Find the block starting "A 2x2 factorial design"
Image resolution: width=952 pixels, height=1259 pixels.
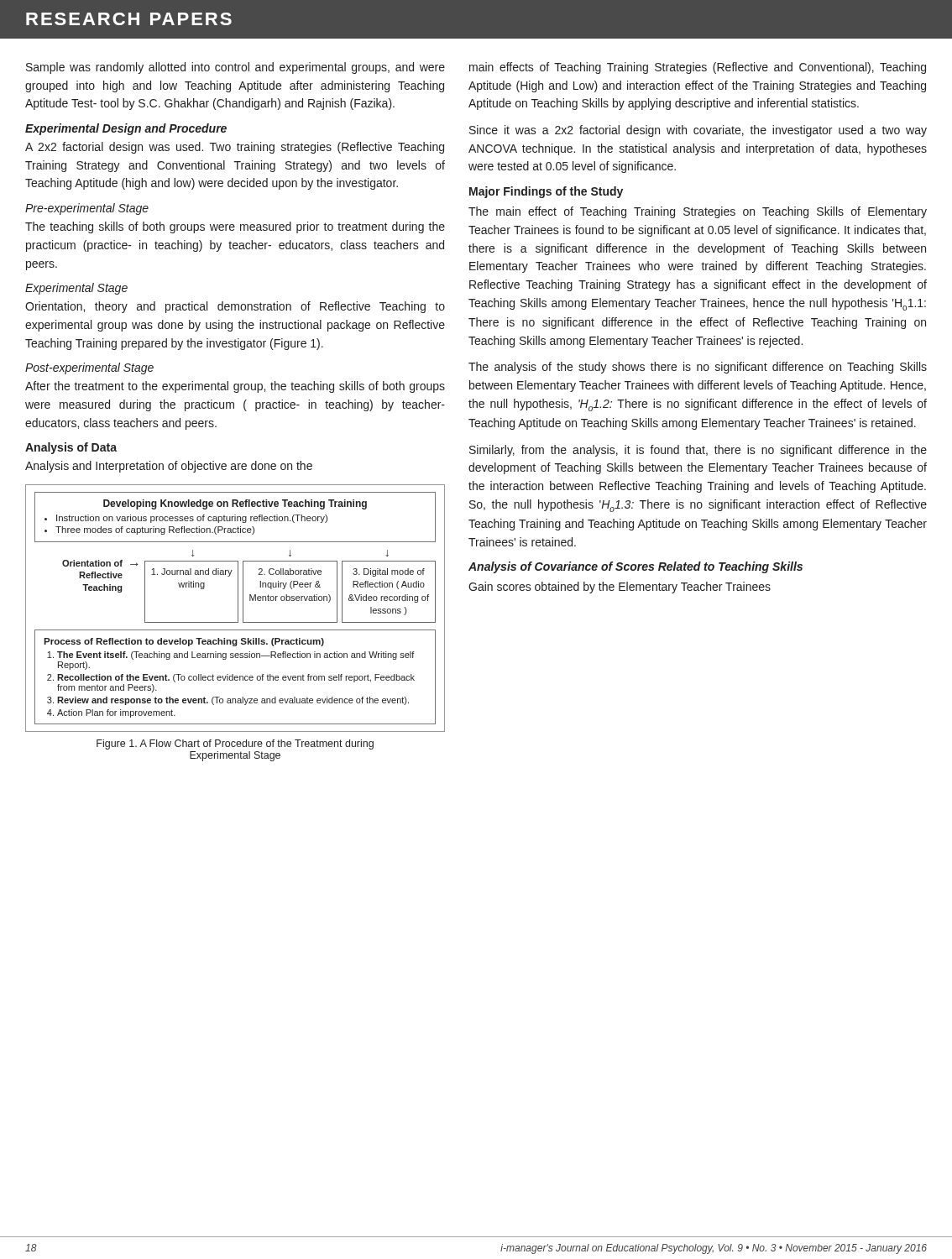click(x=235, y=166)
